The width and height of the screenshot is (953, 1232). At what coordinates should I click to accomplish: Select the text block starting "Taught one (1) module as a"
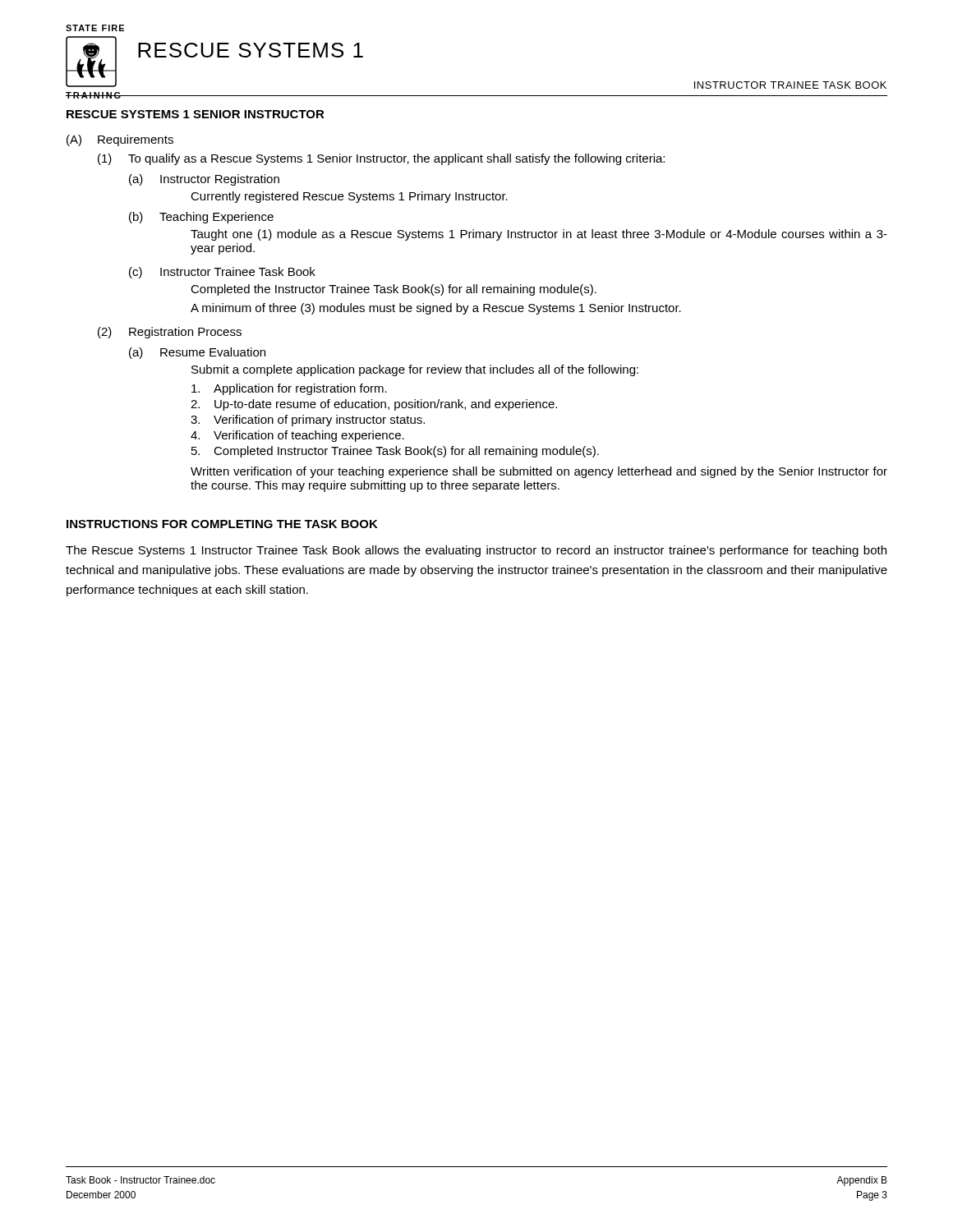pyautogui.click(x=539, y=241)
